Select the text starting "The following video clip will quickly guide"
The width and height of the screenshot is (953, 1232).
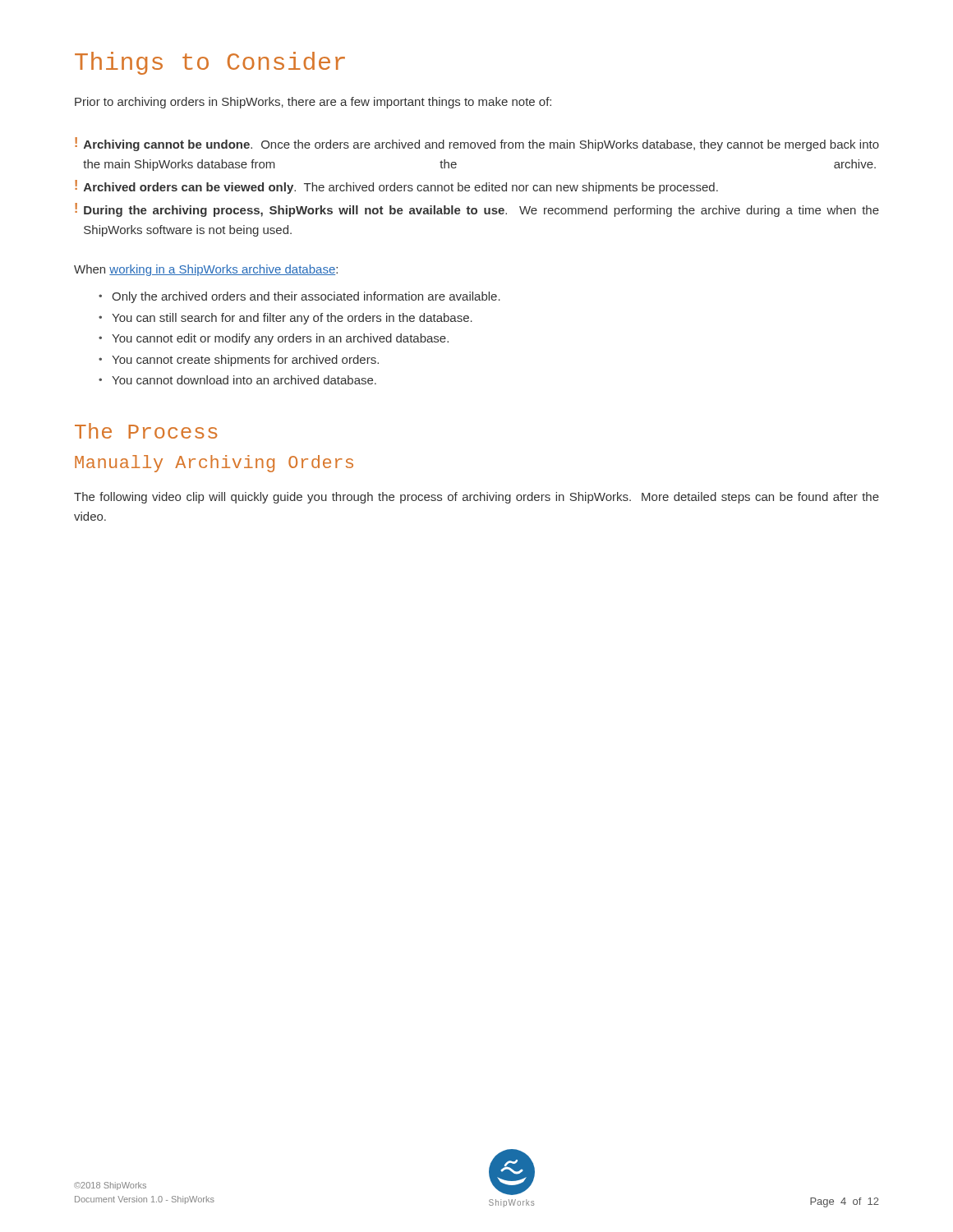pos(476,507)
